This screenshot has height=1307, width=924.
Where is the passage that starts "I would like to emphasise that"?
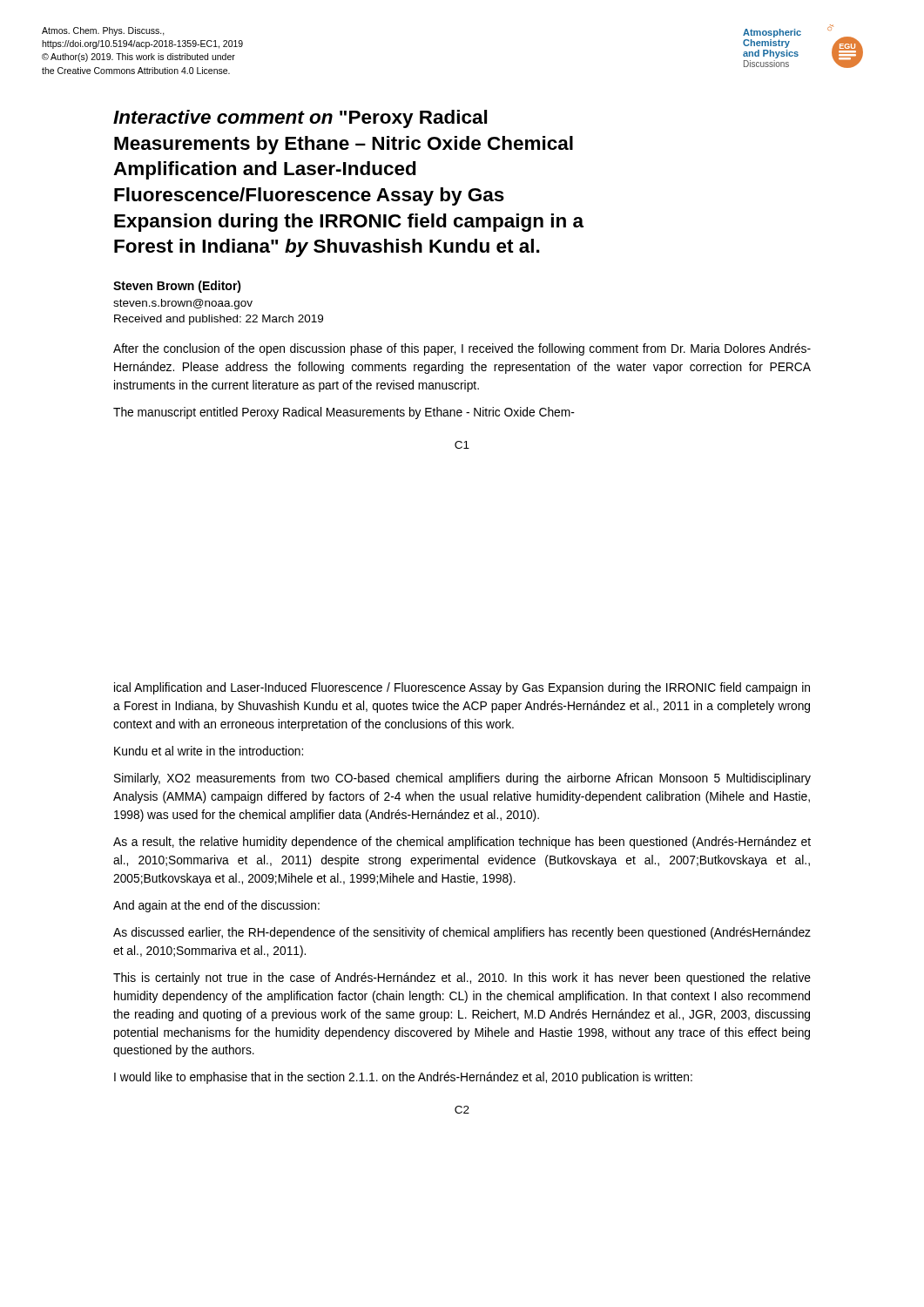click(x=403, y=1078)
